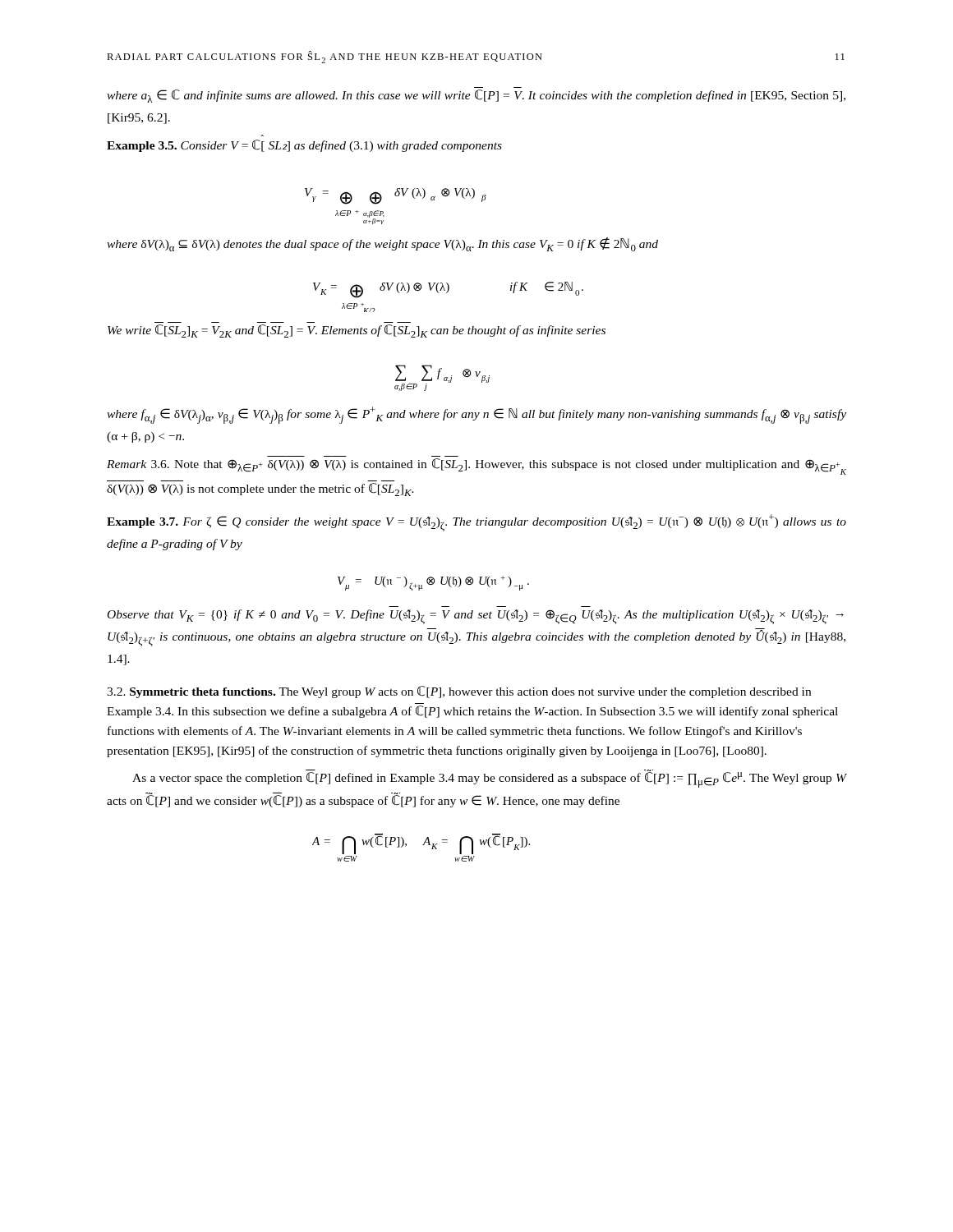Click on the formula with the text "V μ = U (𝔫 −"
Viewport: 953px width, 1232px height.
476,579
